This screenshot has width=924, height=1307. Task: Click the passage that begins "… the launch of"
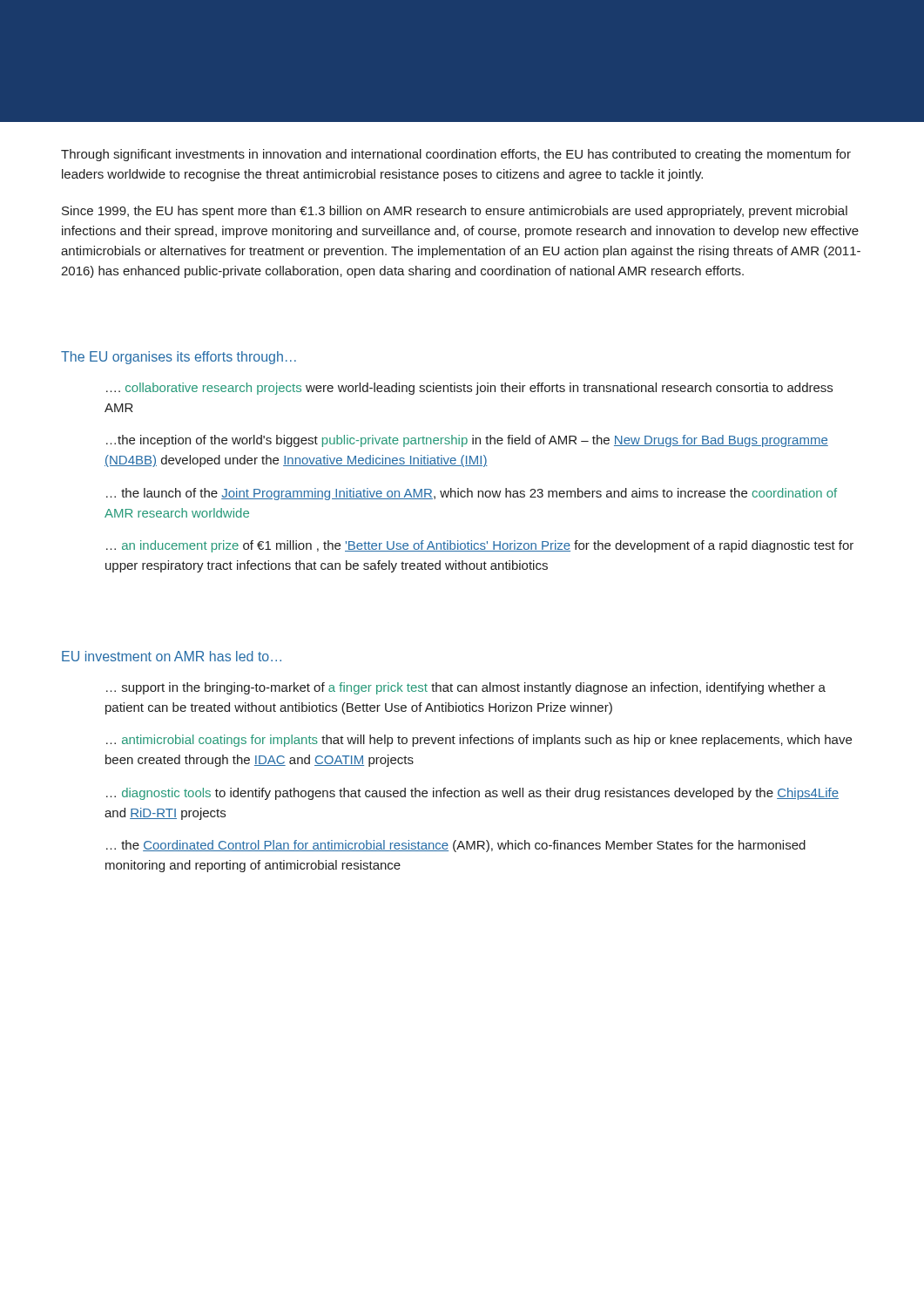(471, 502)
